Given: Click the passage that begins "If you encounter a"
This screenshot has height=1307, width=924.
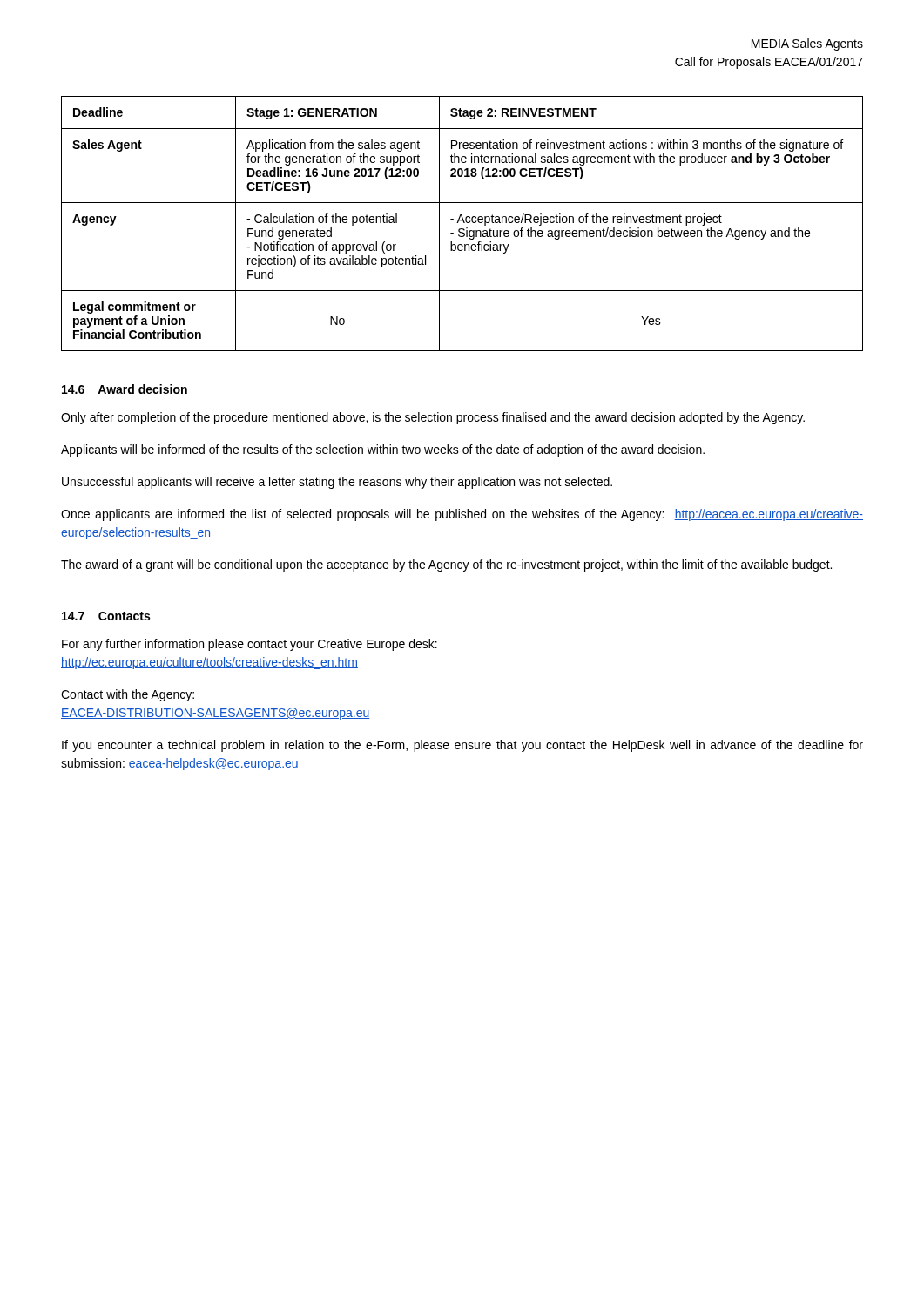Looking at the screenshot, I should (x=462, y=754).
